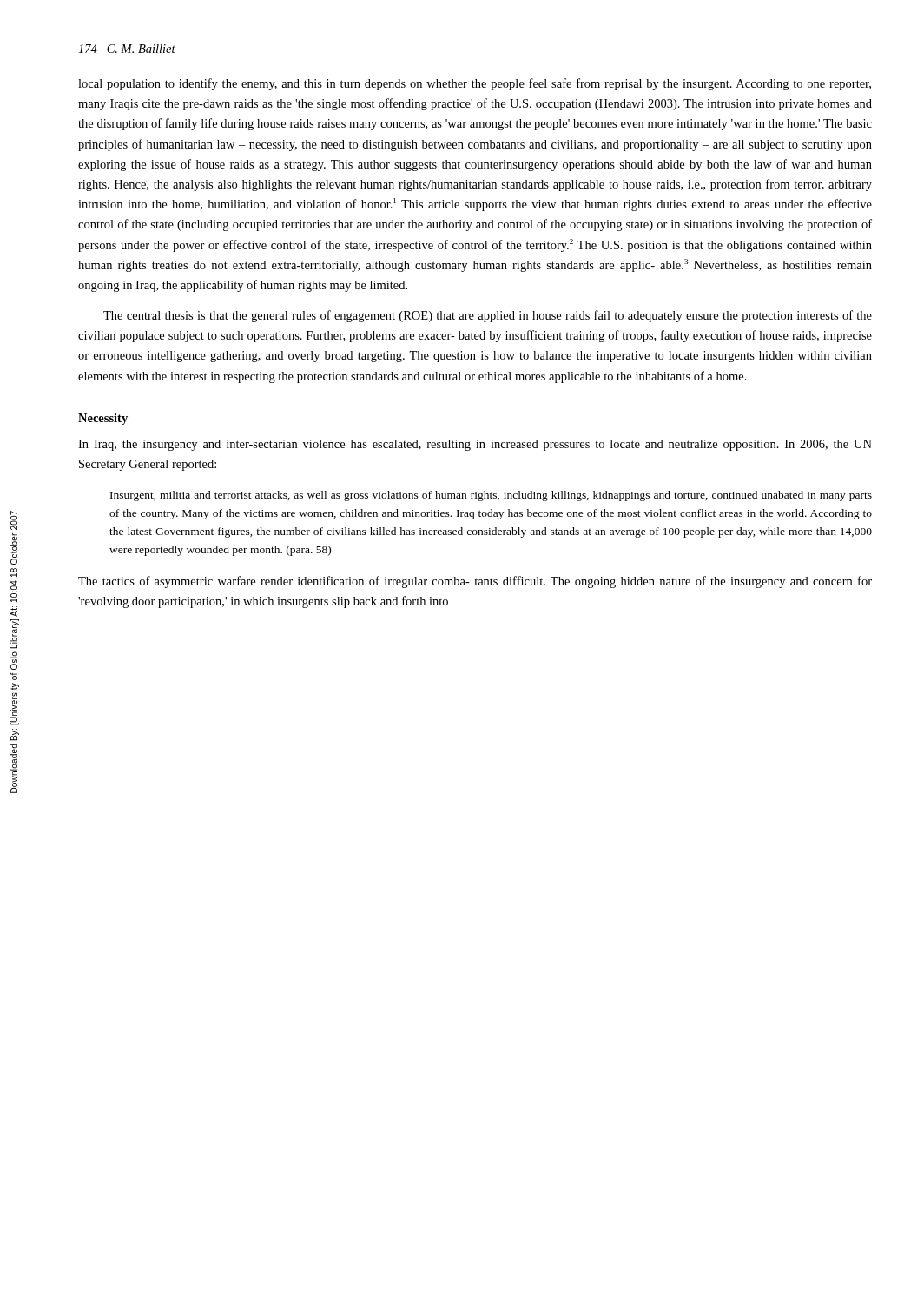Find the passage starting "In Iraq, the insurgency and"

tap(475, 454)
